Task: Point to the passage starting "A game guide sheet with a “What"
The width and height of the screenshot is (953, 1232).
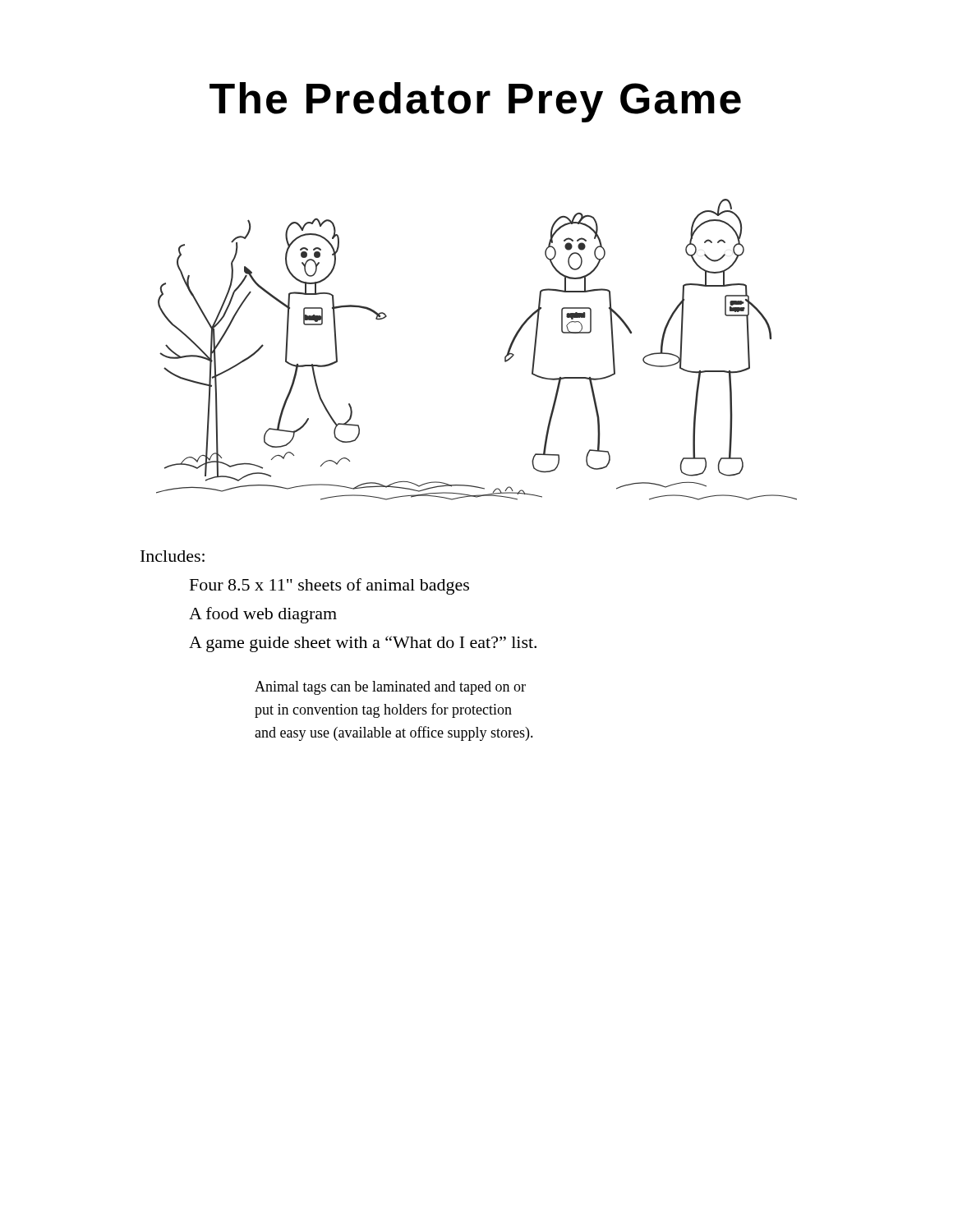Action: pyautogui.click(x=363, y=642)
